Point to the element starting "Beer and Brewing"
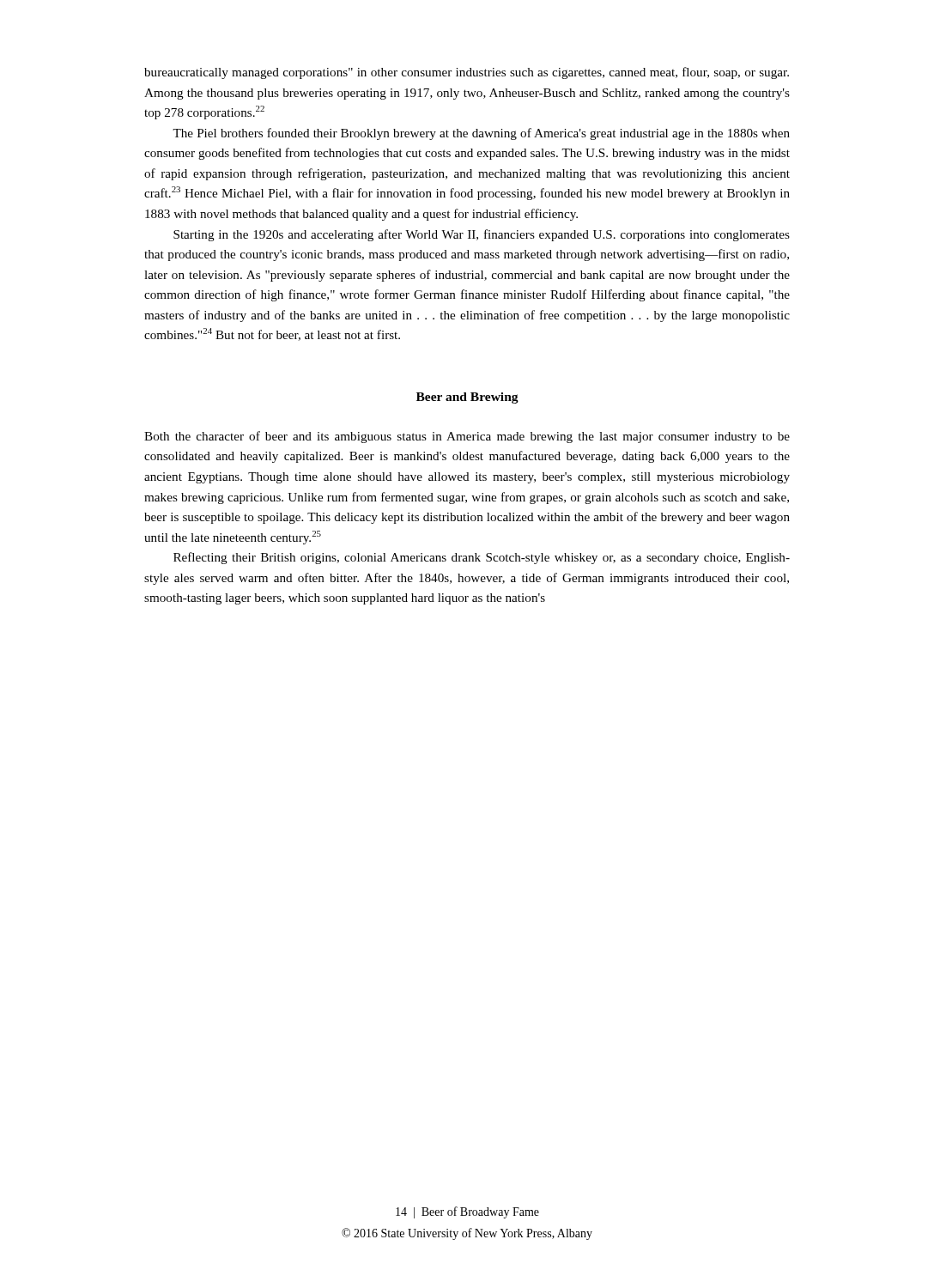The image size is (934, 1288). 467,396
